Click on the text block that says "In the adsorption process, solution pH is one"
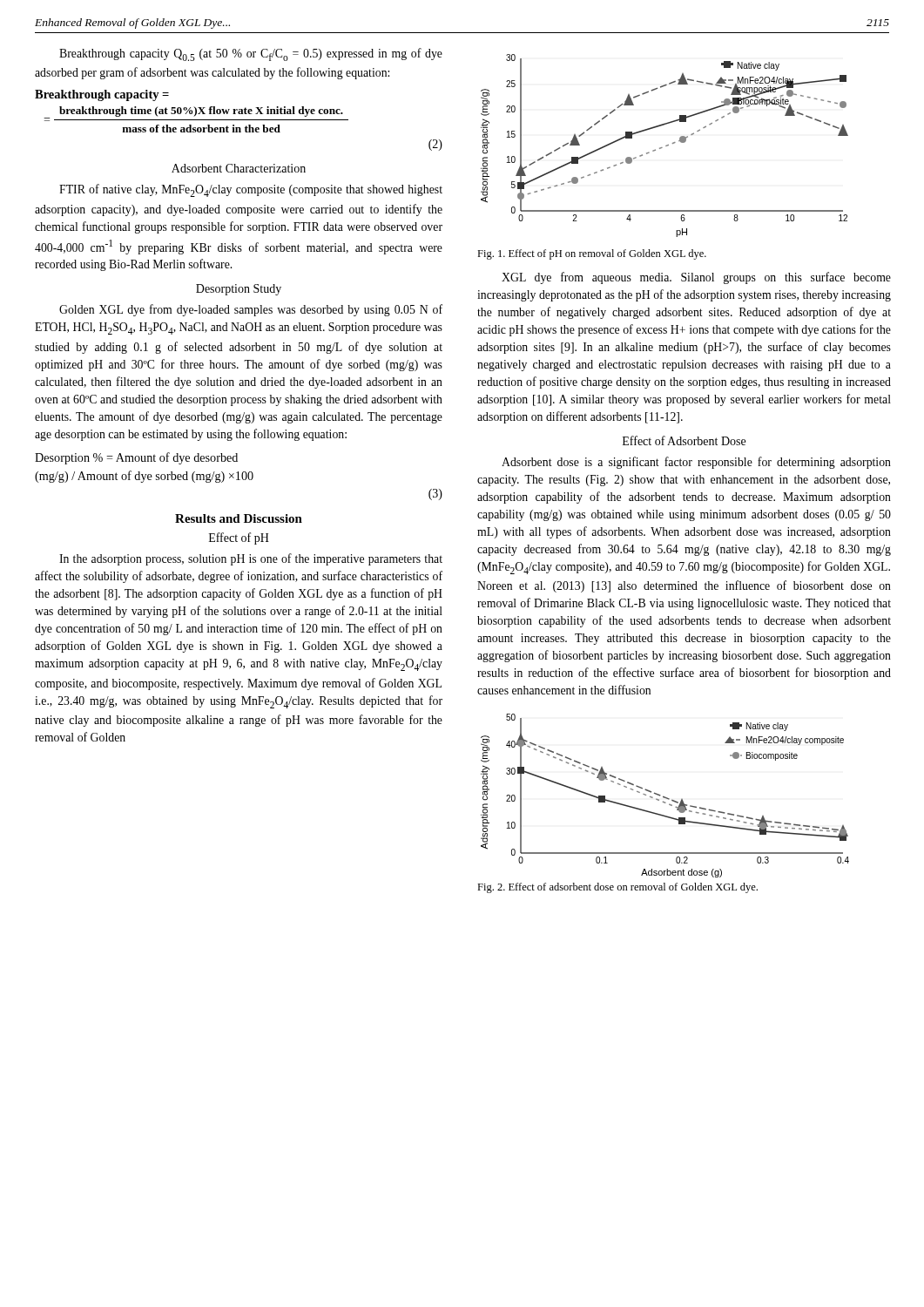Screen dimensions: 1307x924 239,649
